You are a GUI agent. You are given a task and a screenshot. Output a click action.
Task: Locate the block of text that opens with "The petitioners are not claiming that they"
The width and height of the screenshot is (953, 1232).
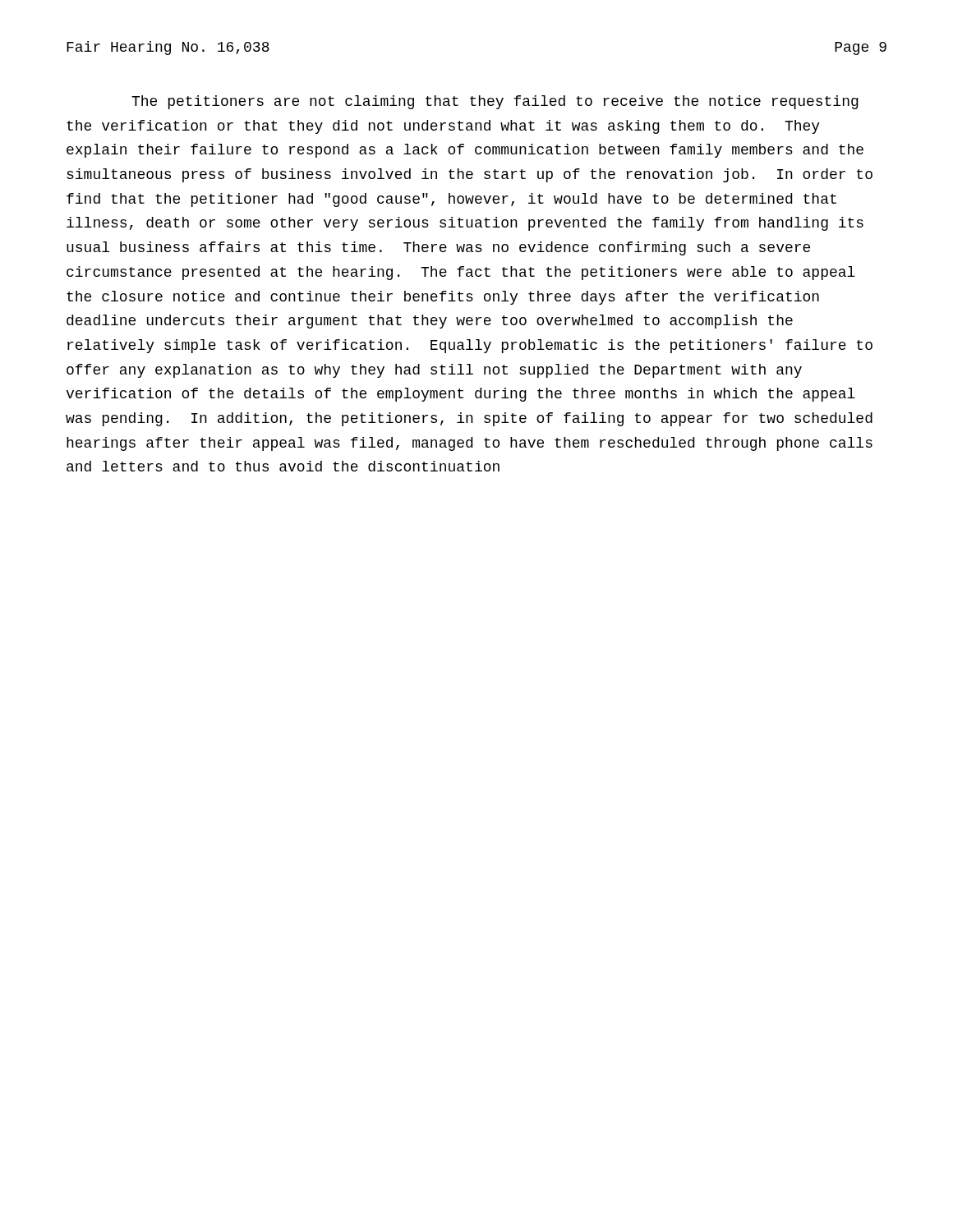coord(476,285)
